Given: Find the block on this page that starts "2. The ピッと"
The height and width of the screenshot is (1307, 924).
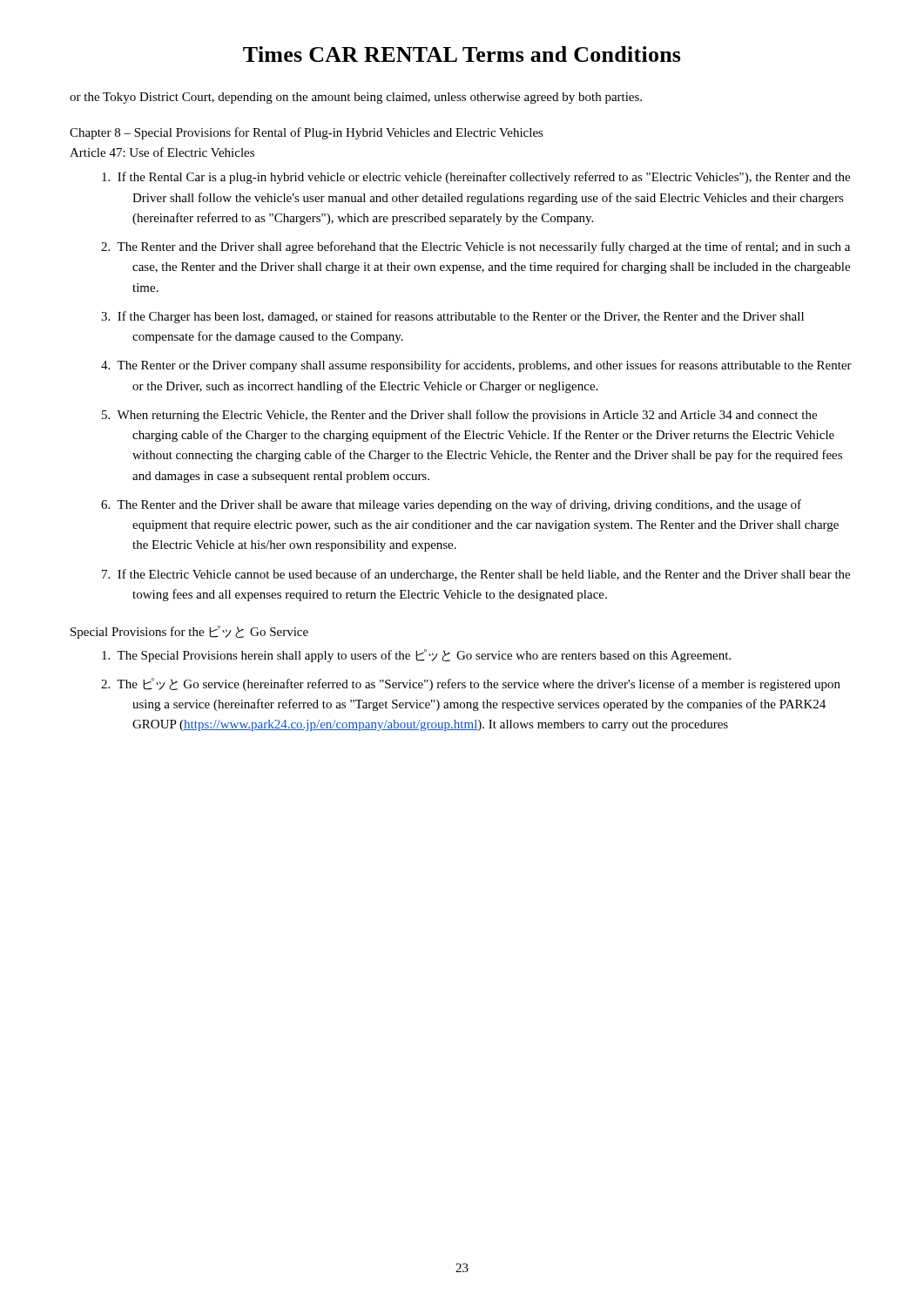Looking at the screenshot, I should click(471, 704).
